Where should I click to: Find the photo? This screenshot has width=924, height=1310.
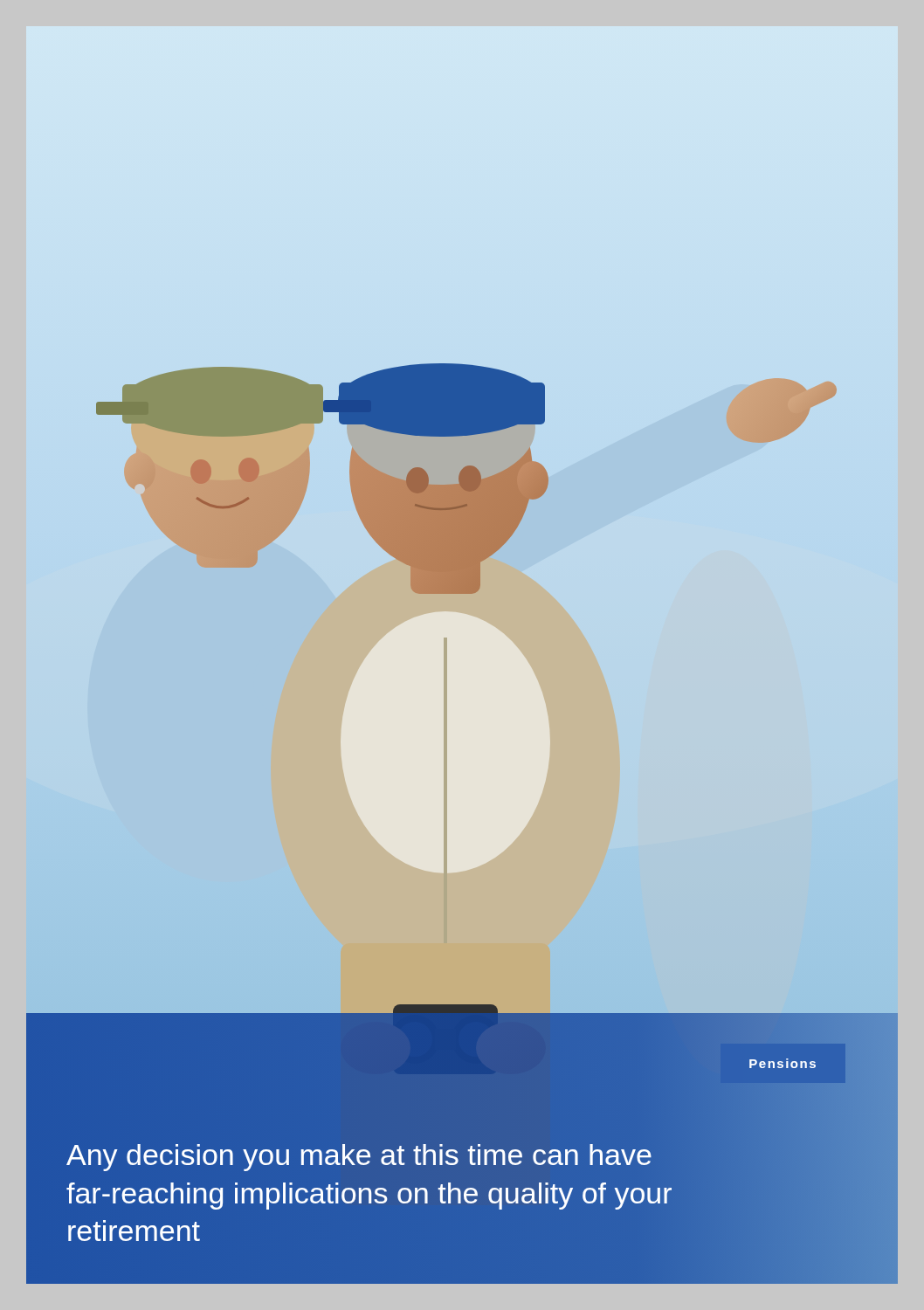tap(462, 655)
